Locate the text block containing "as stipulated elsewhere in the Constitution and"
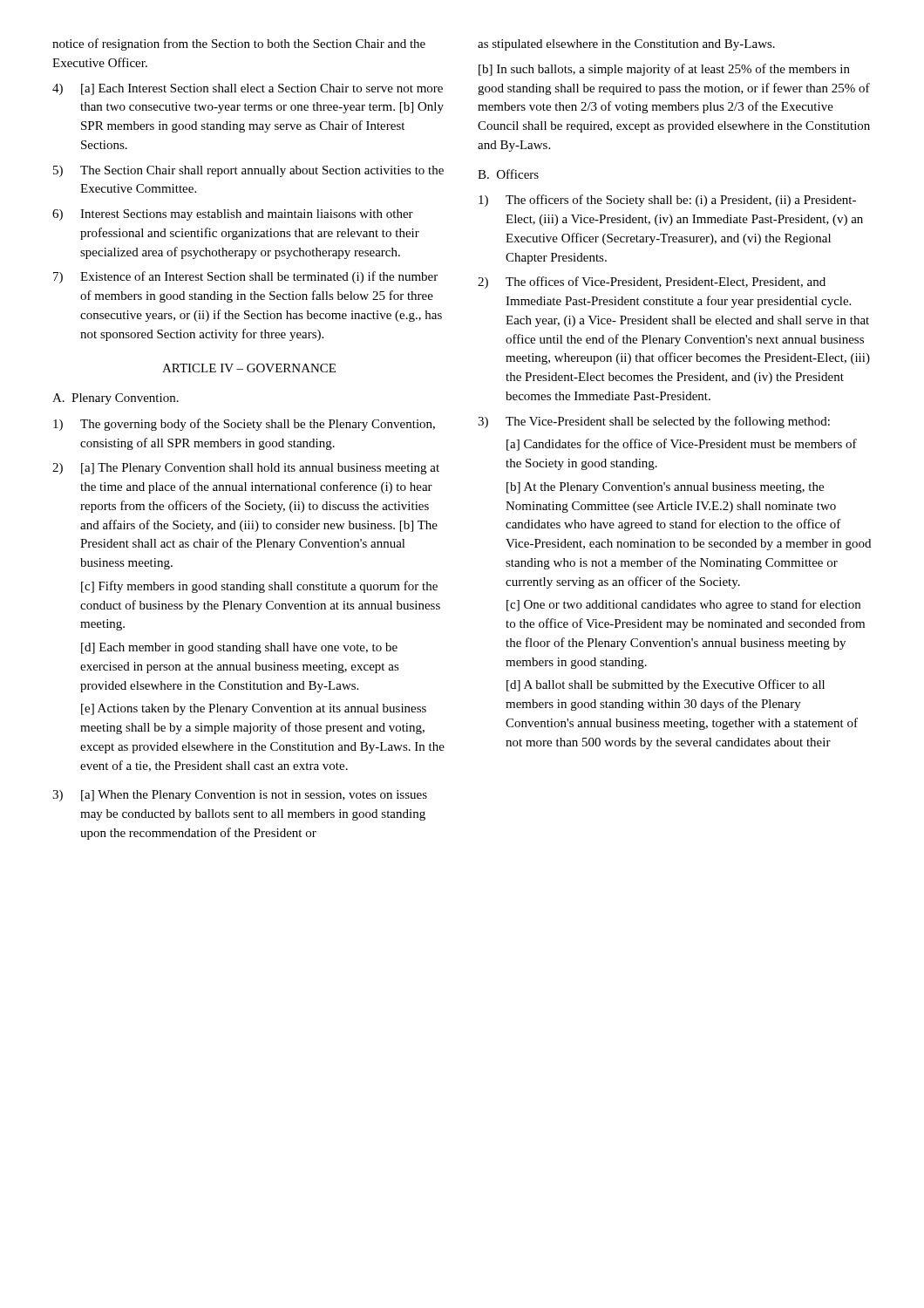This screenshot has width=924, height=1308. coord(627,44)
